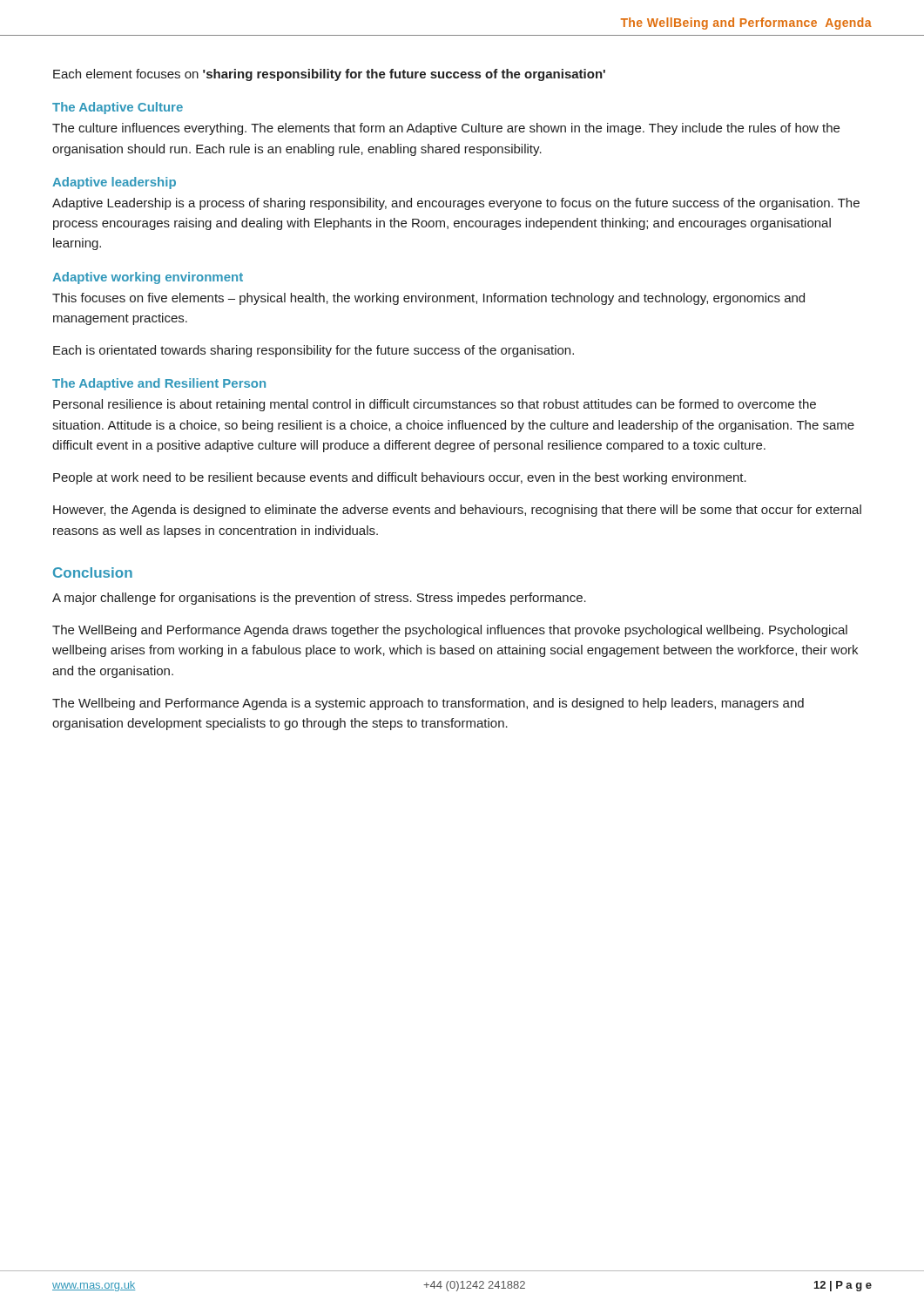Click on the region starting "A major challenge for organisations is the prevention"

coord(319,597)
